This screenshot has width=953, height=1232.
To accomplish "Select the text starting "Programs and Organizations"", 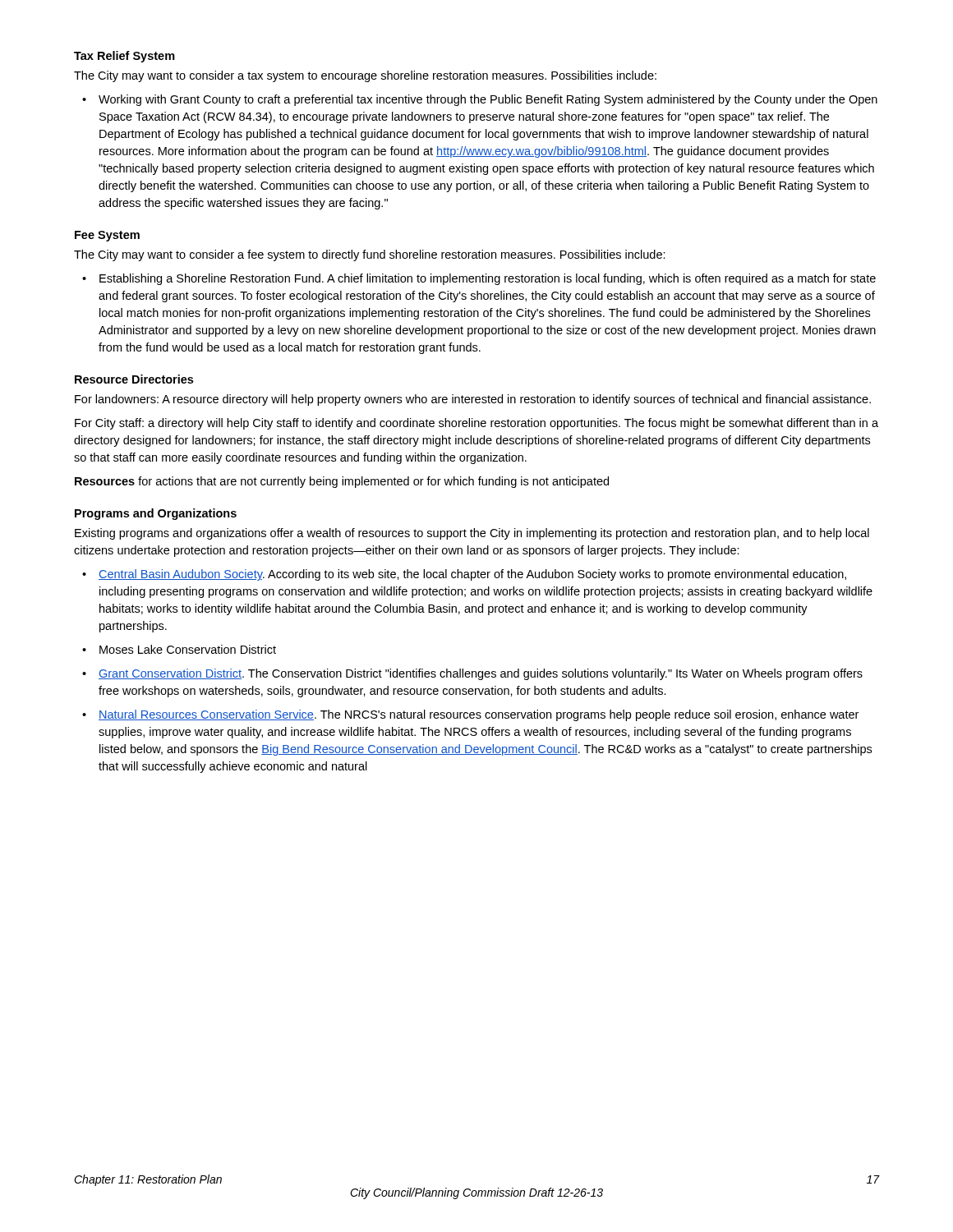I will (x=155, y=514).
